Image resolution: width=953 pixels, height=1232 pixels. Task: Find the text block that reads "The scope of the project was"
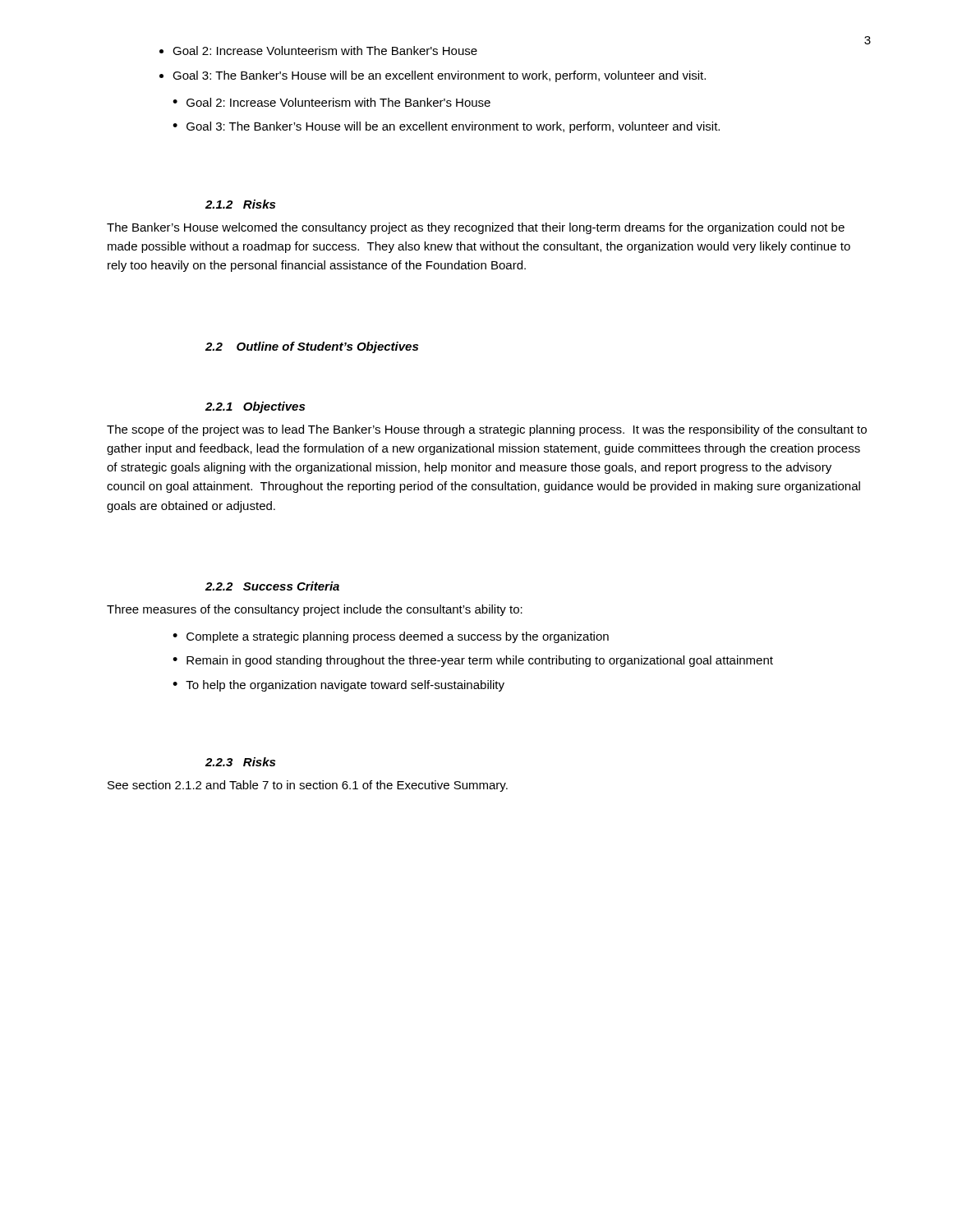coord(487,467)
